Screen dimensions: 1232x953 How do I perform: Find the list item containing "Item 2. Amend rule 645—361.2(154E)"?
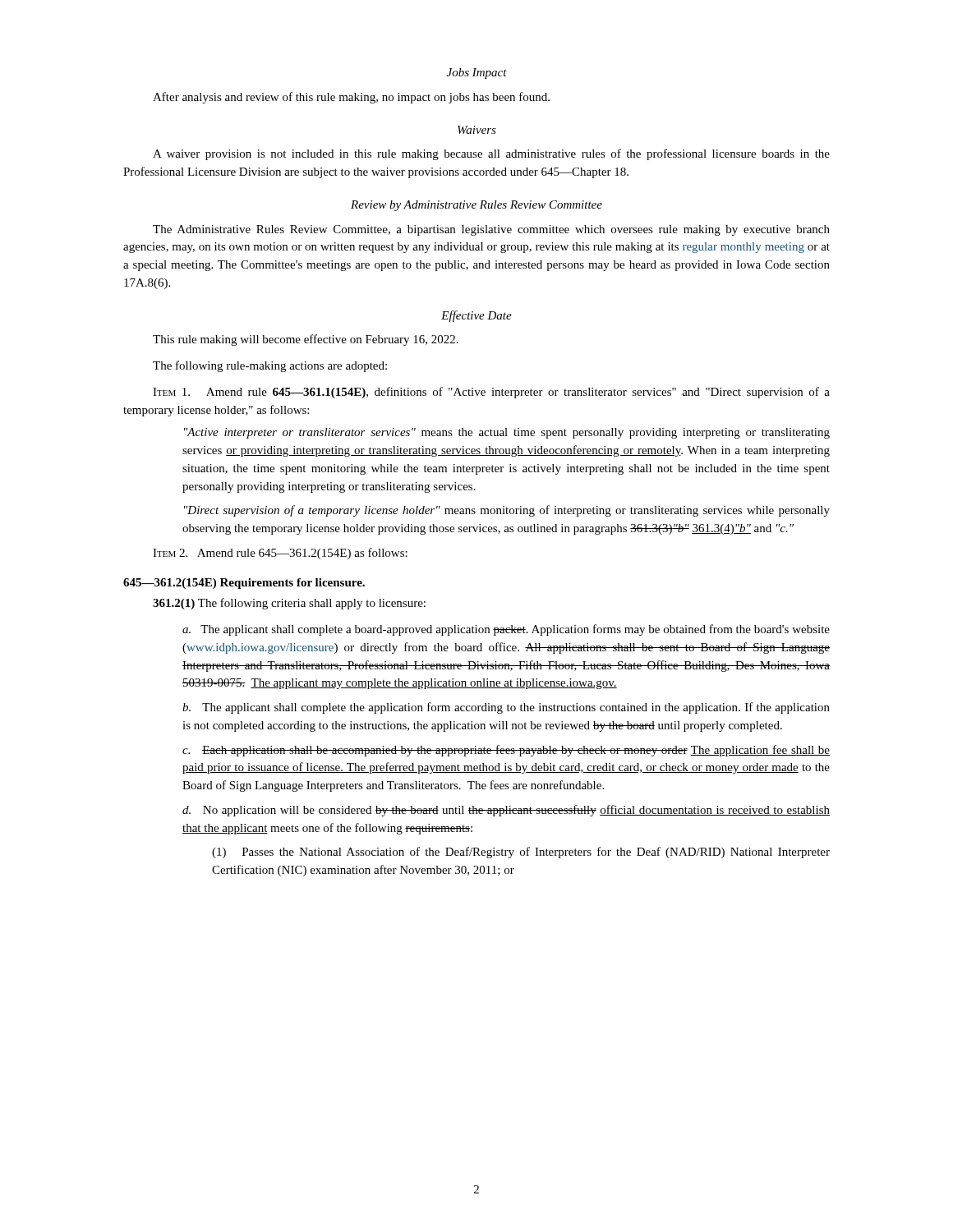click(x=280, y=553)
